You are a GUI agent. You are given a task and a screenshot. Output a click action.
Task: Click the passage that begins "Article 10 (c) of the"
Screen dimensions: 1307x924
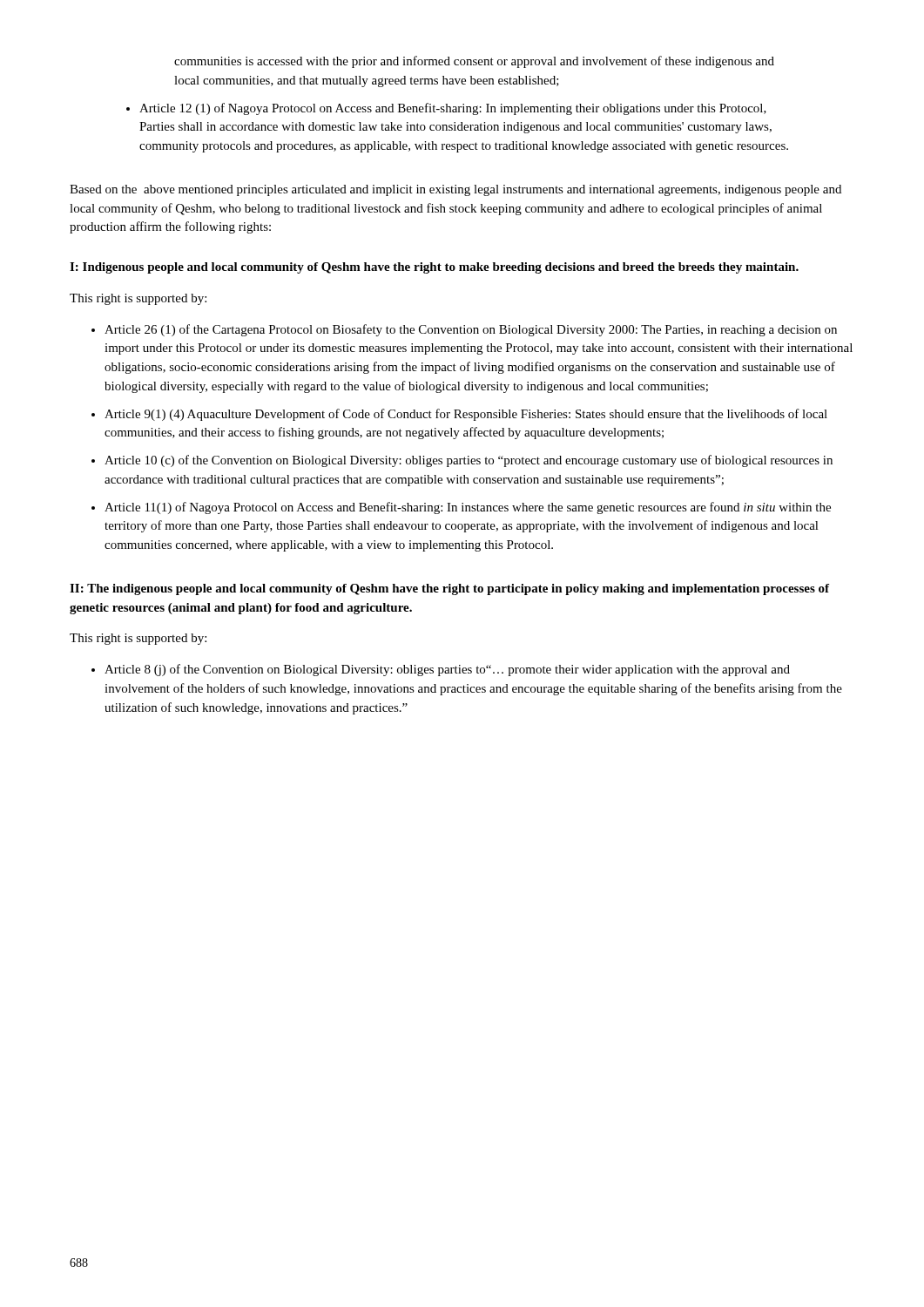pyautogui.click(x=471, y=470)
